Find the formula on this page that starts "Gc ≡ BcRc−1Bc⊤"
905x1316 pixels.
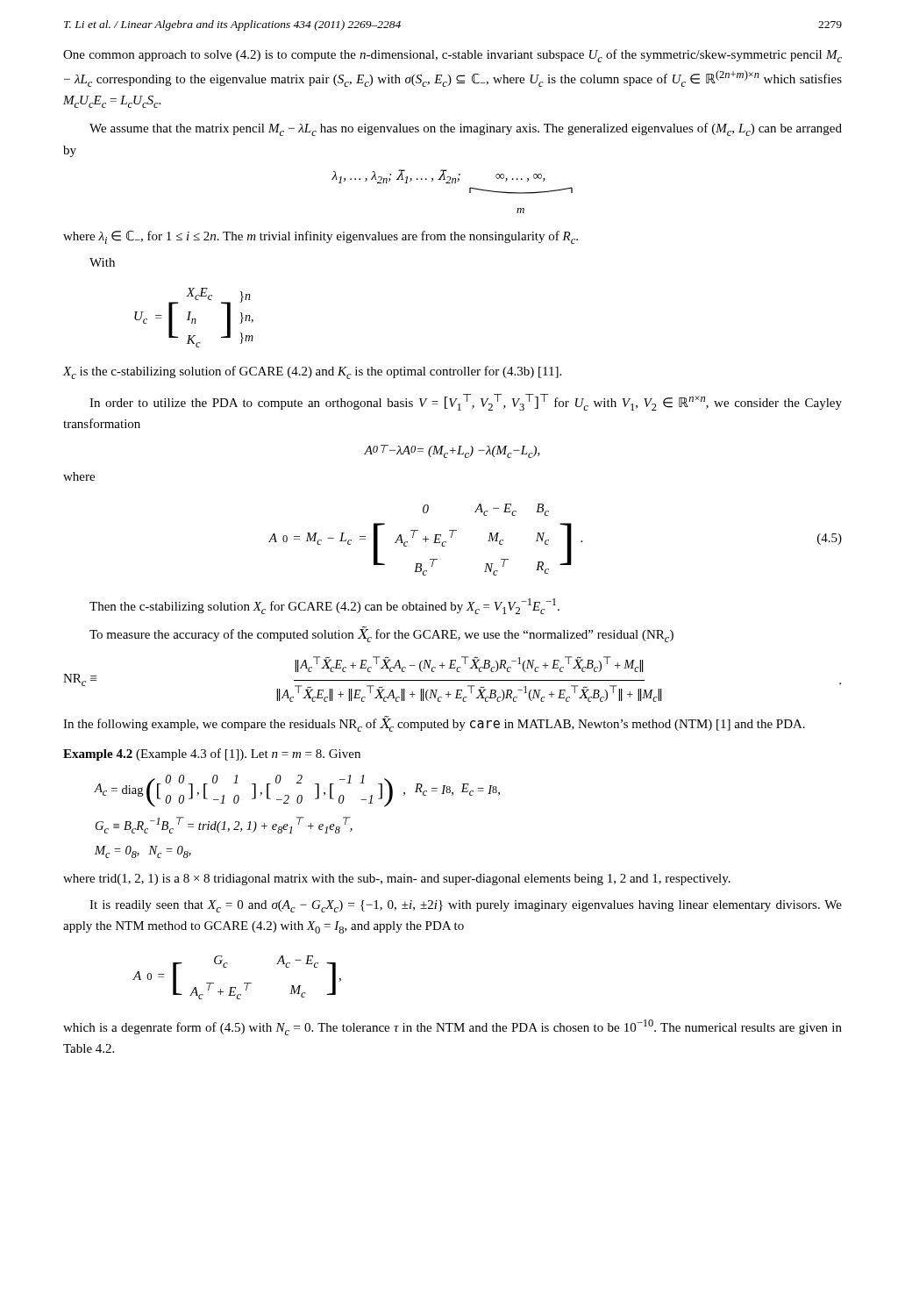(224, 825)
